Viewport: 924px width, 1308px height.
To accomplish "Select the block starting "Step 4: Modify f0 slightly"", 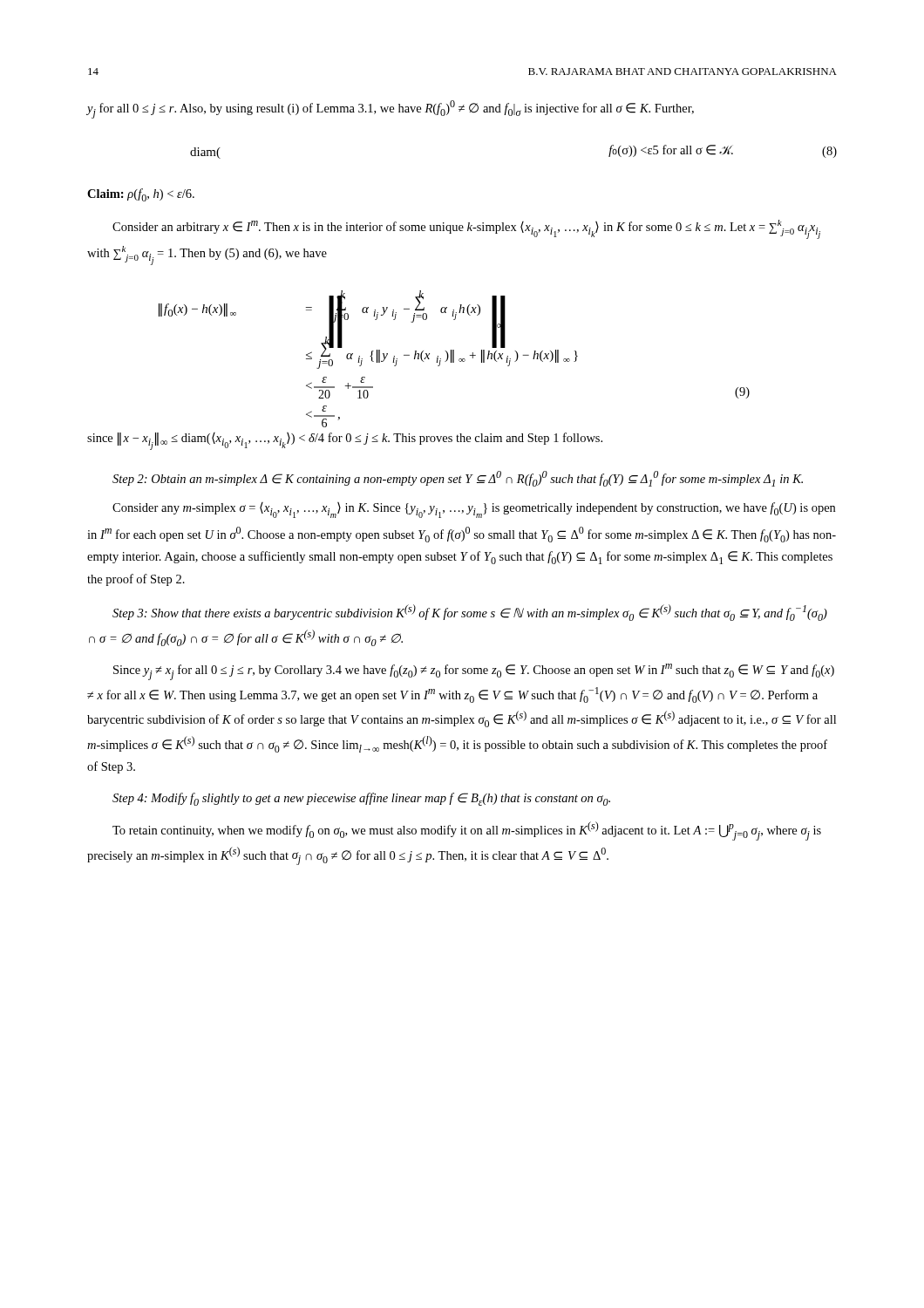I will point(462,800).
